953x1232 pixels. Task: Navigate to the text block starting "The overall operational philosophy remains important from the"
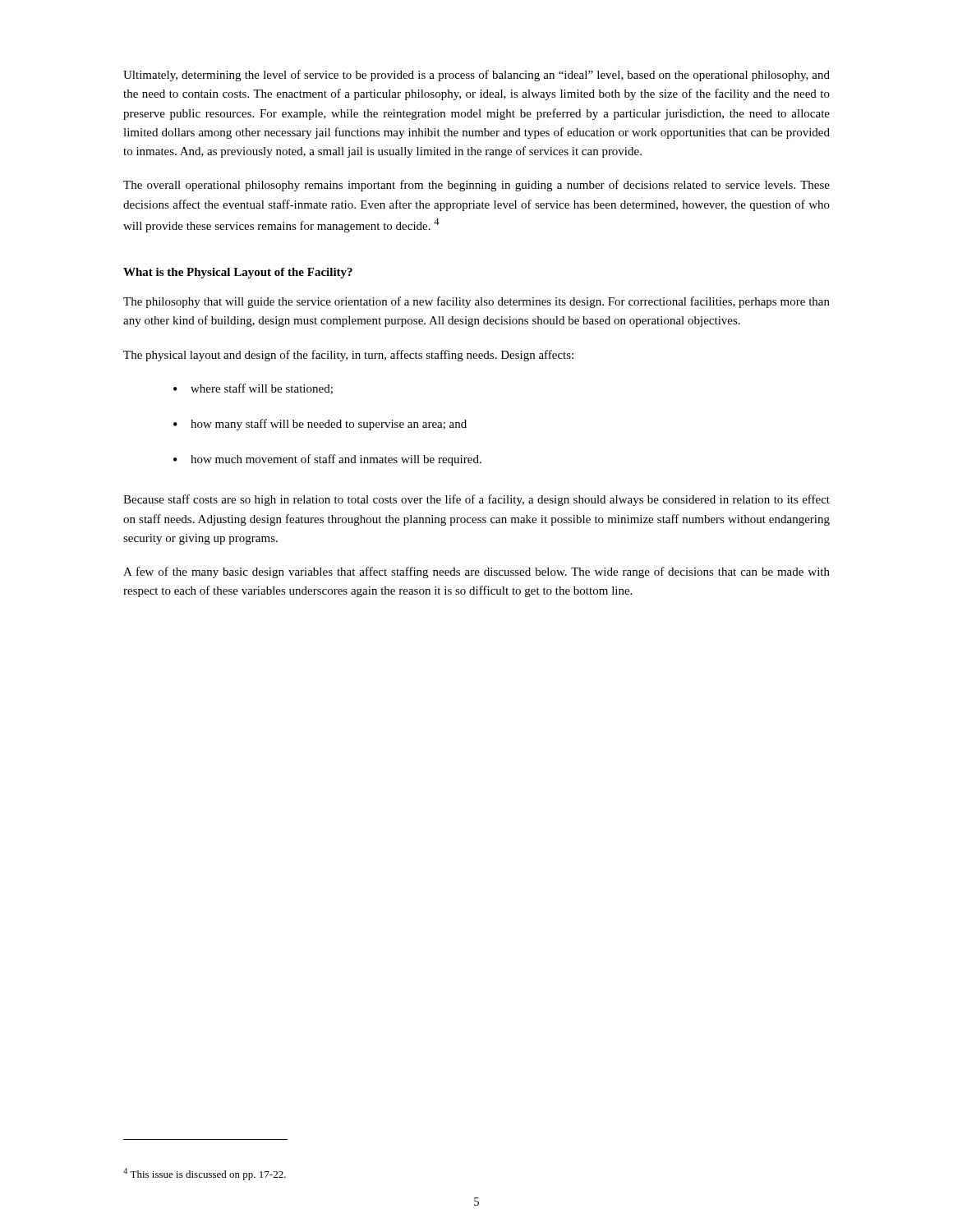(476, 205)
